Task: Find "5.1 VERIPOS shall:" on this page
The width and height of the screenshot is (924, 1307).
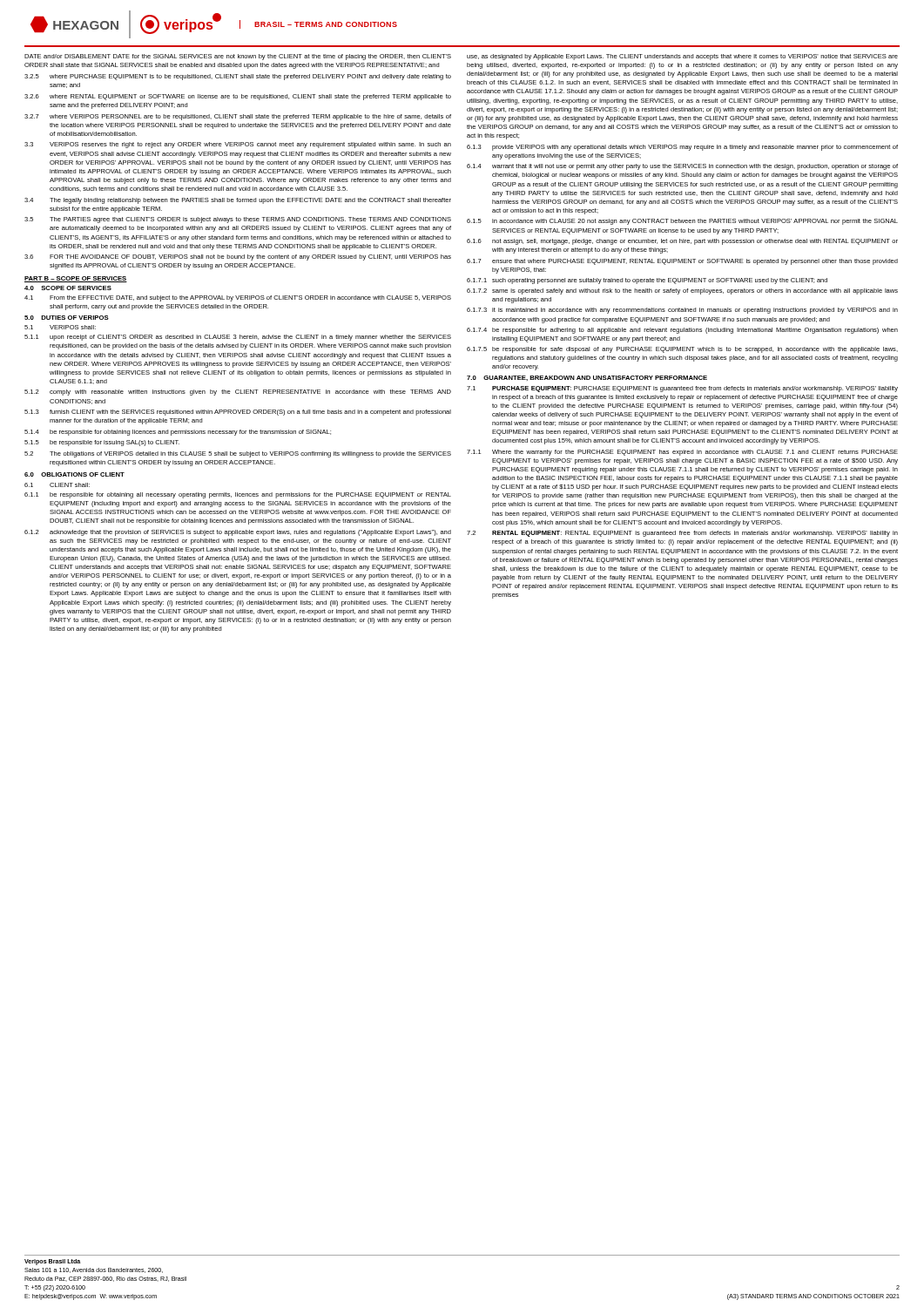Action: click(x=238, y=328)
